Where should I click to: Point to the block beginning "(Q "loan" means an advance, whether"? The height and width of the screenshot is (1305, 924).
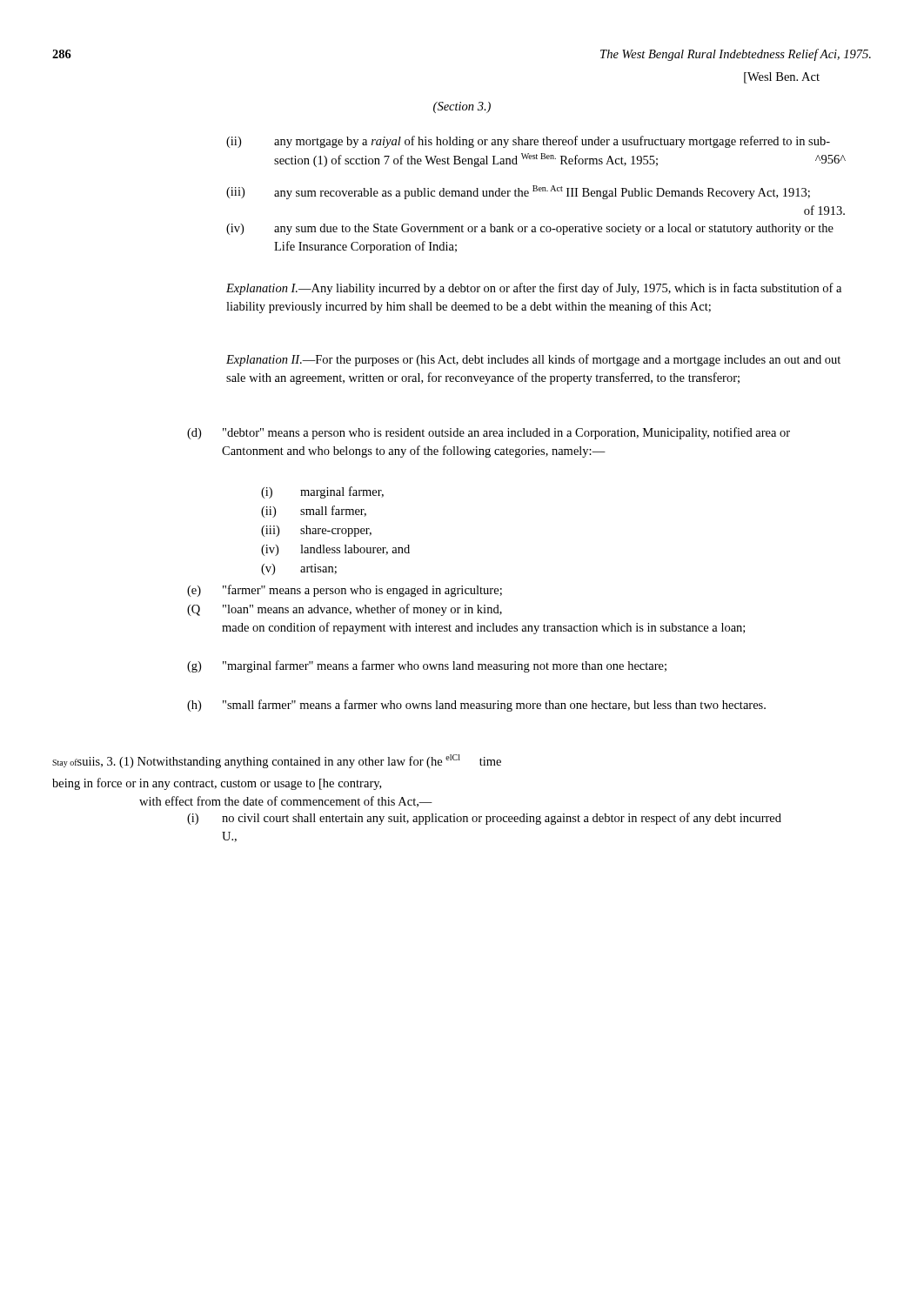click(516, 619)
